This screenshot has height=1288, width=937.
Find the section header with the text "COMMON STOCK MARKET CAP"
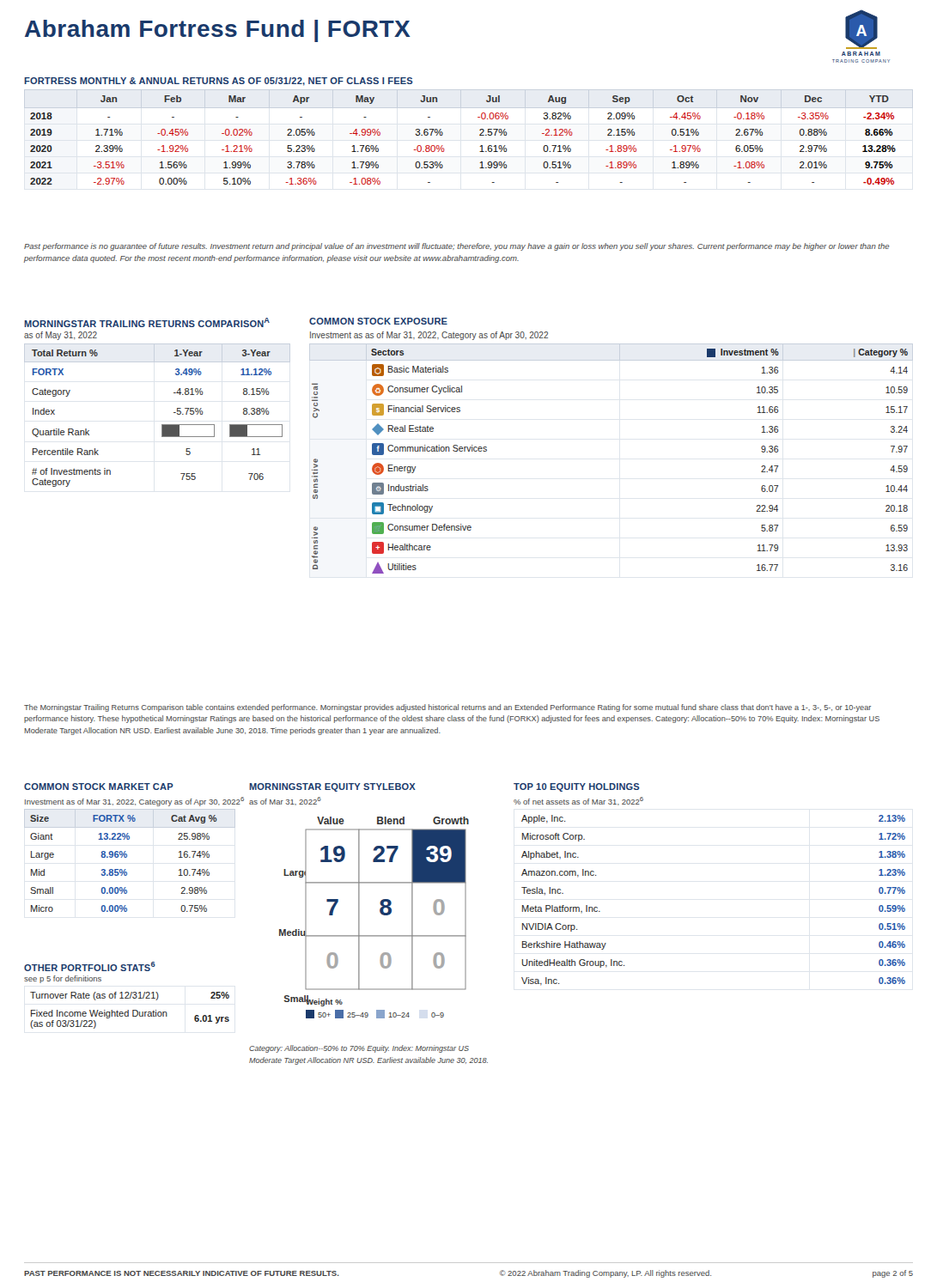click(x=99, y=787)
